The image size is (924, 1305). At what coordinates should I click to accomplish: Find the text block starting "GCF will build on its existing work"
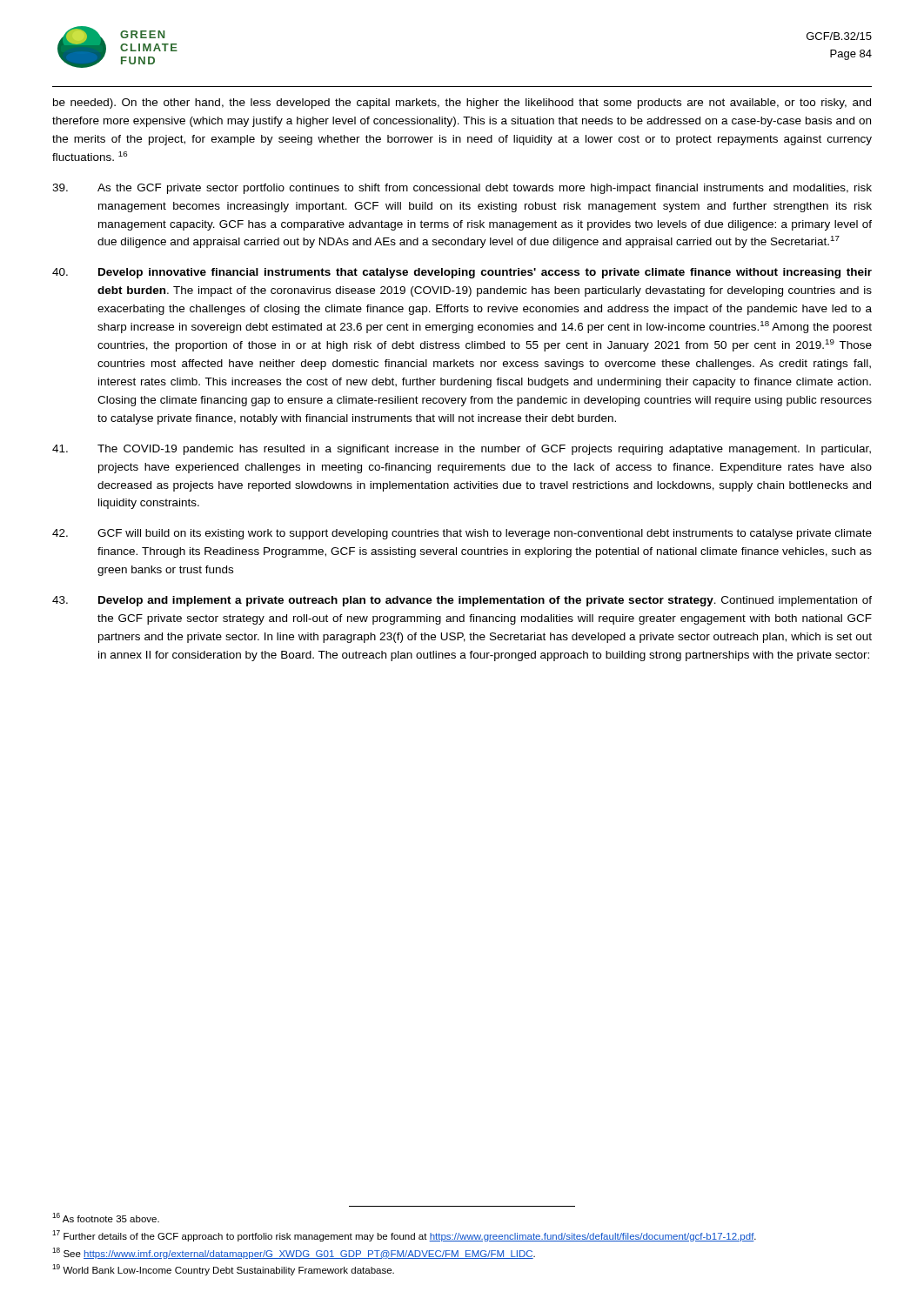pyautogui.click(x=462, y=552)
